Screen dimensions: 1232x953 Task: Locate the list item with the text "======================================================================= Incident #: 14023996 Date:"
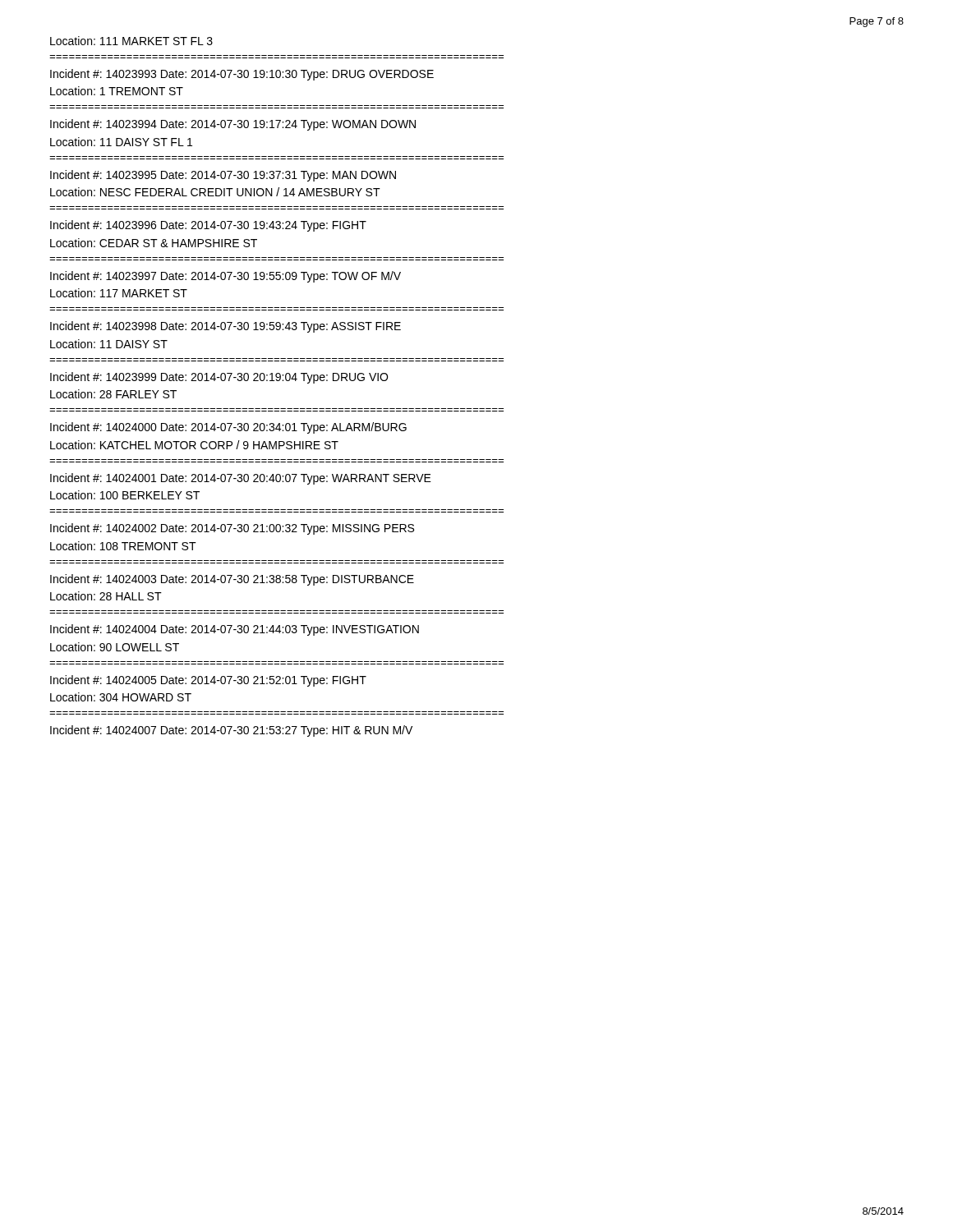[x=208, y=226]
